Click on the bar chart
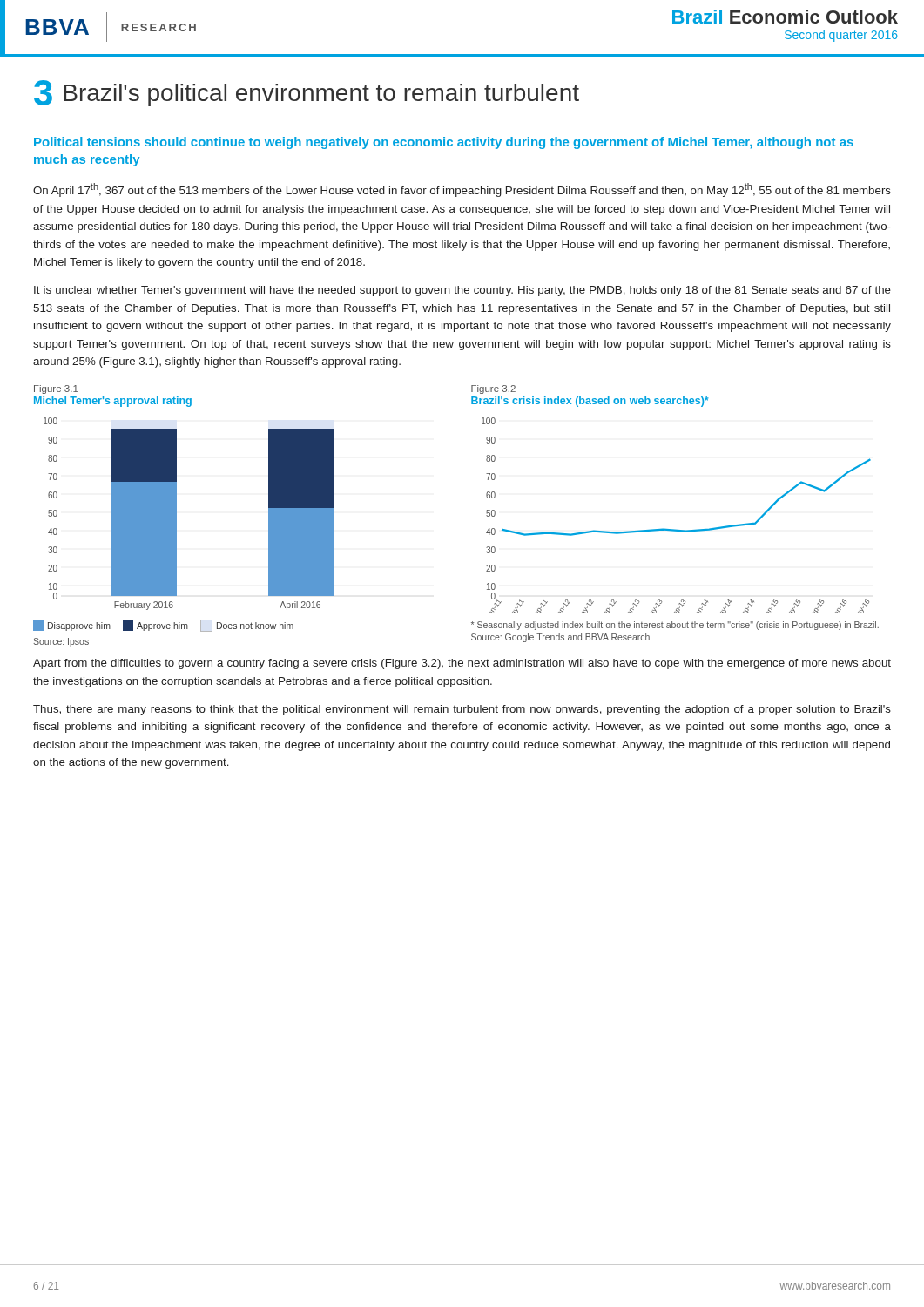Viewport: 924px width, 1307px height. [243, 522]
